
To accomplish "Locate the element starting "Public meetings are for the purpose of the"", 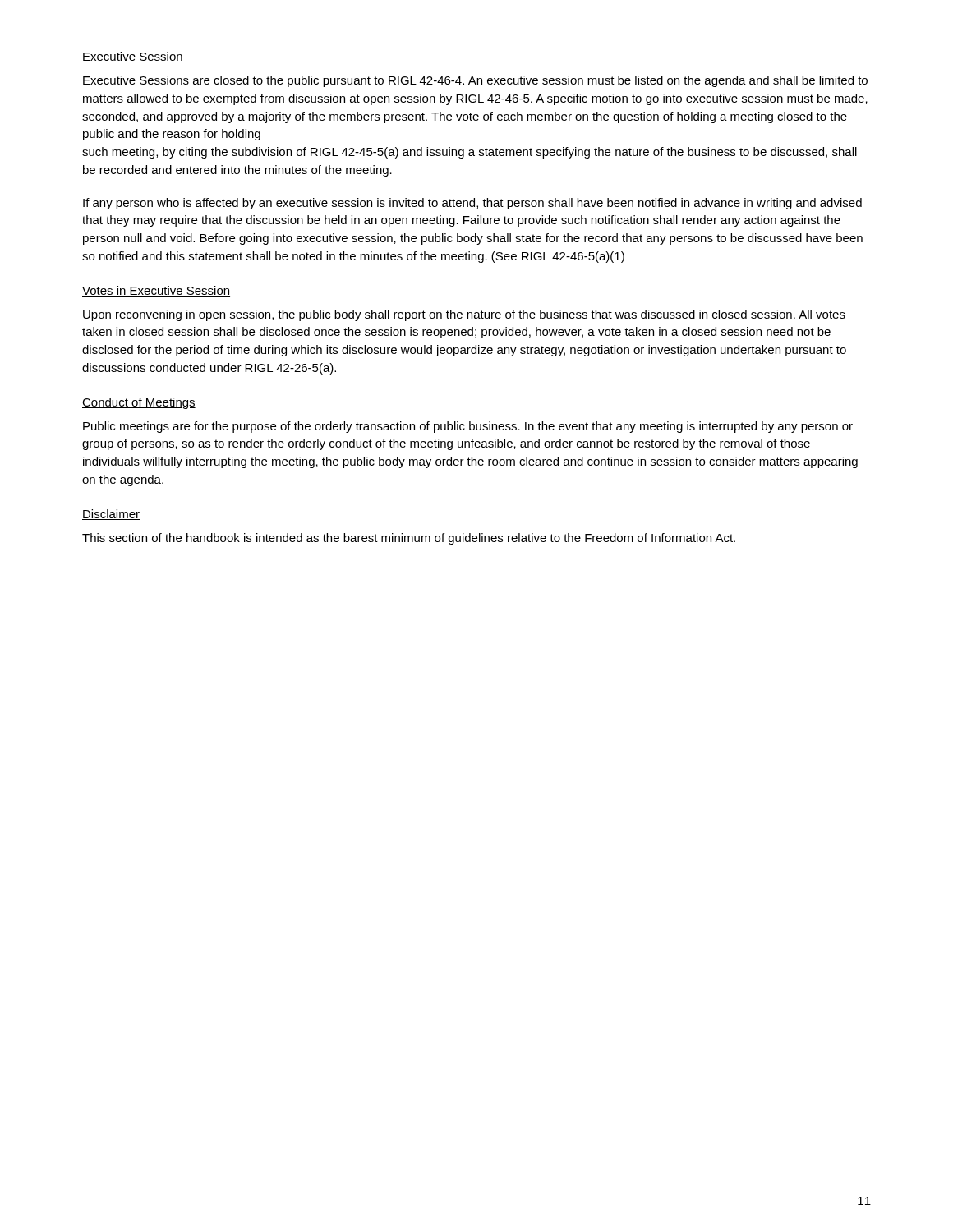I will click(470, 452).
